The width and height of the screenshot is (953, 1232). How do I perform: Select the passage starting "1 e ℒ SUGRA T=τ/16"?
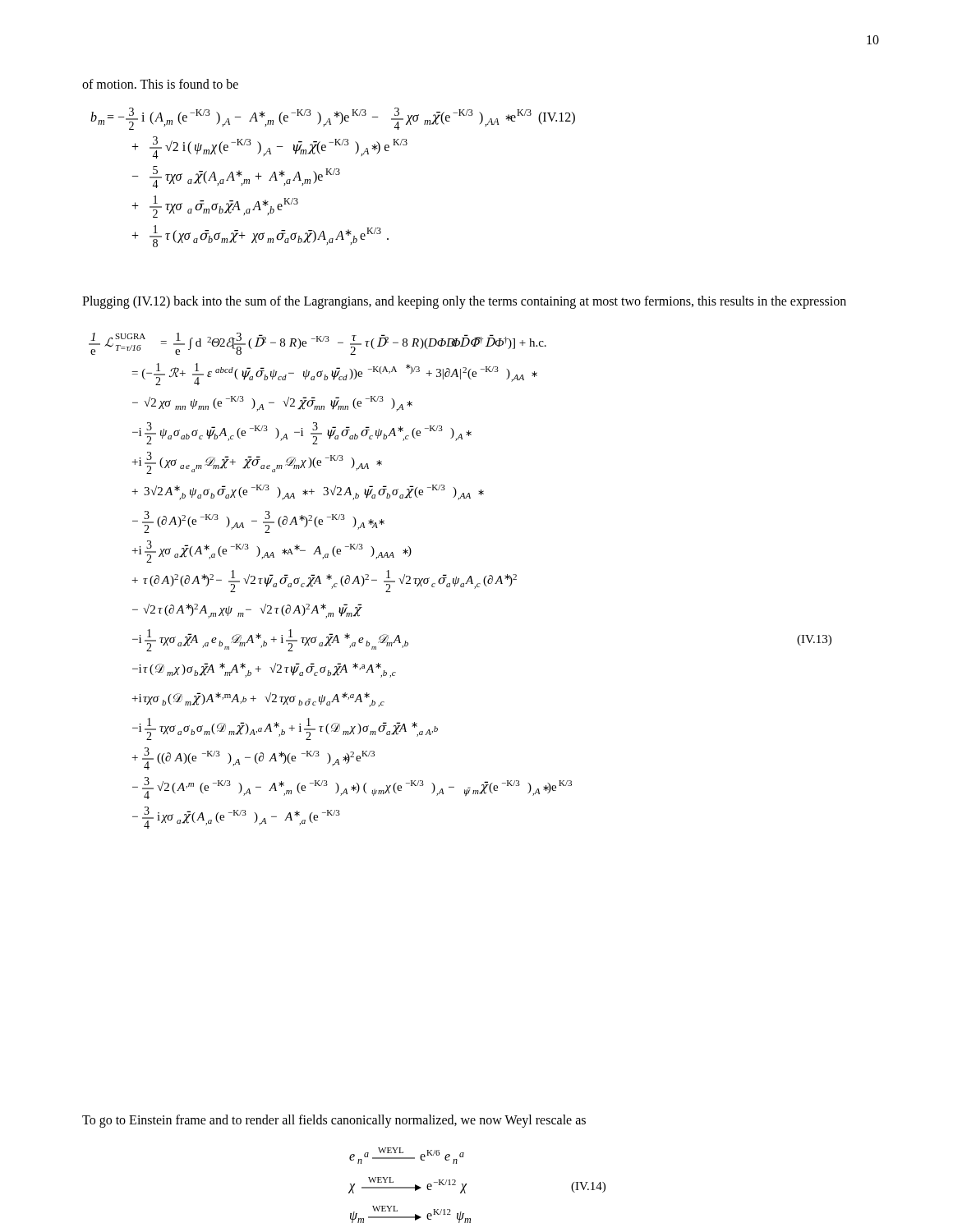click(318, 344)
